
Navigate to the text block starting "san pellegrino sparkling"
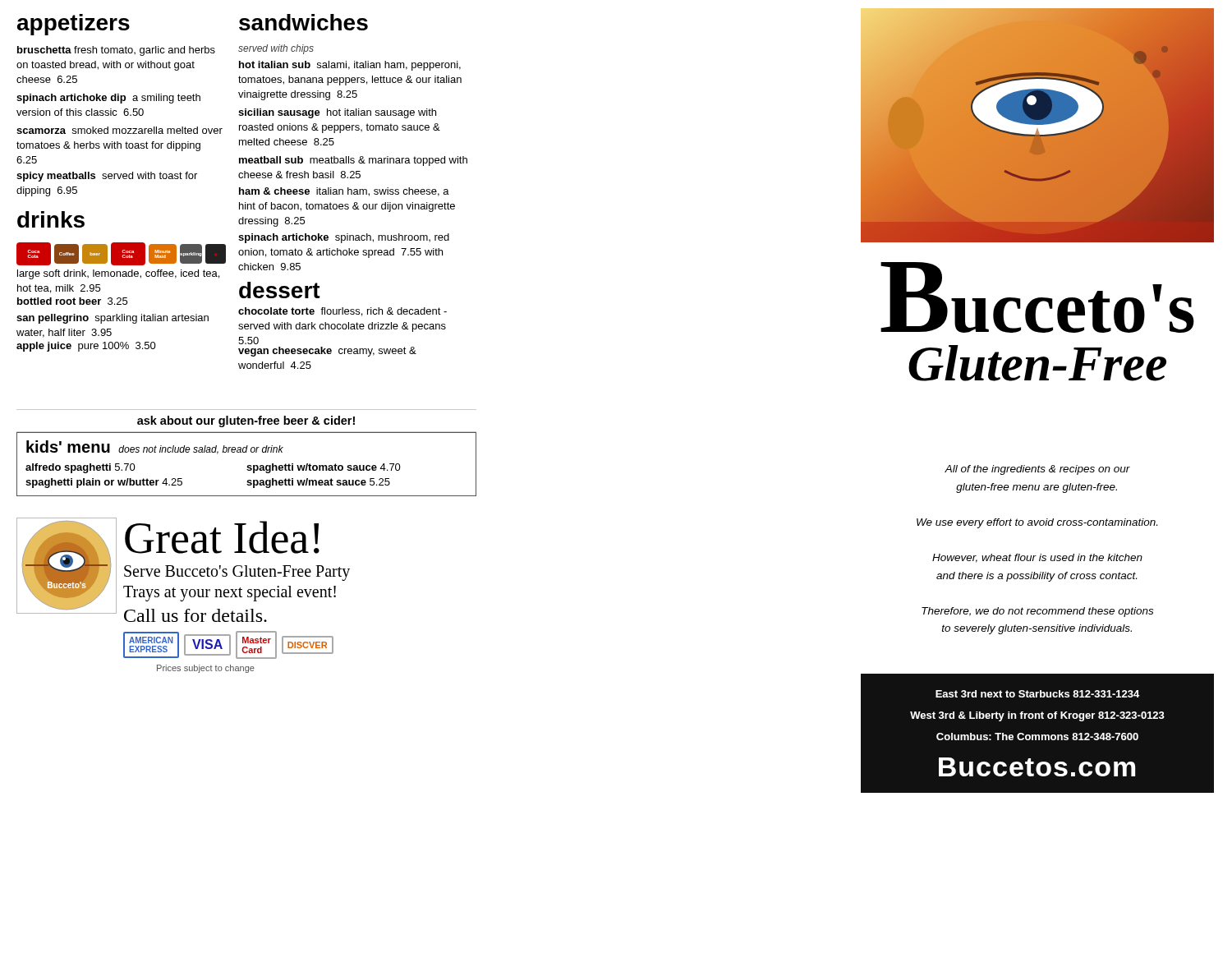pyautogui.click(x=113, y=325)
